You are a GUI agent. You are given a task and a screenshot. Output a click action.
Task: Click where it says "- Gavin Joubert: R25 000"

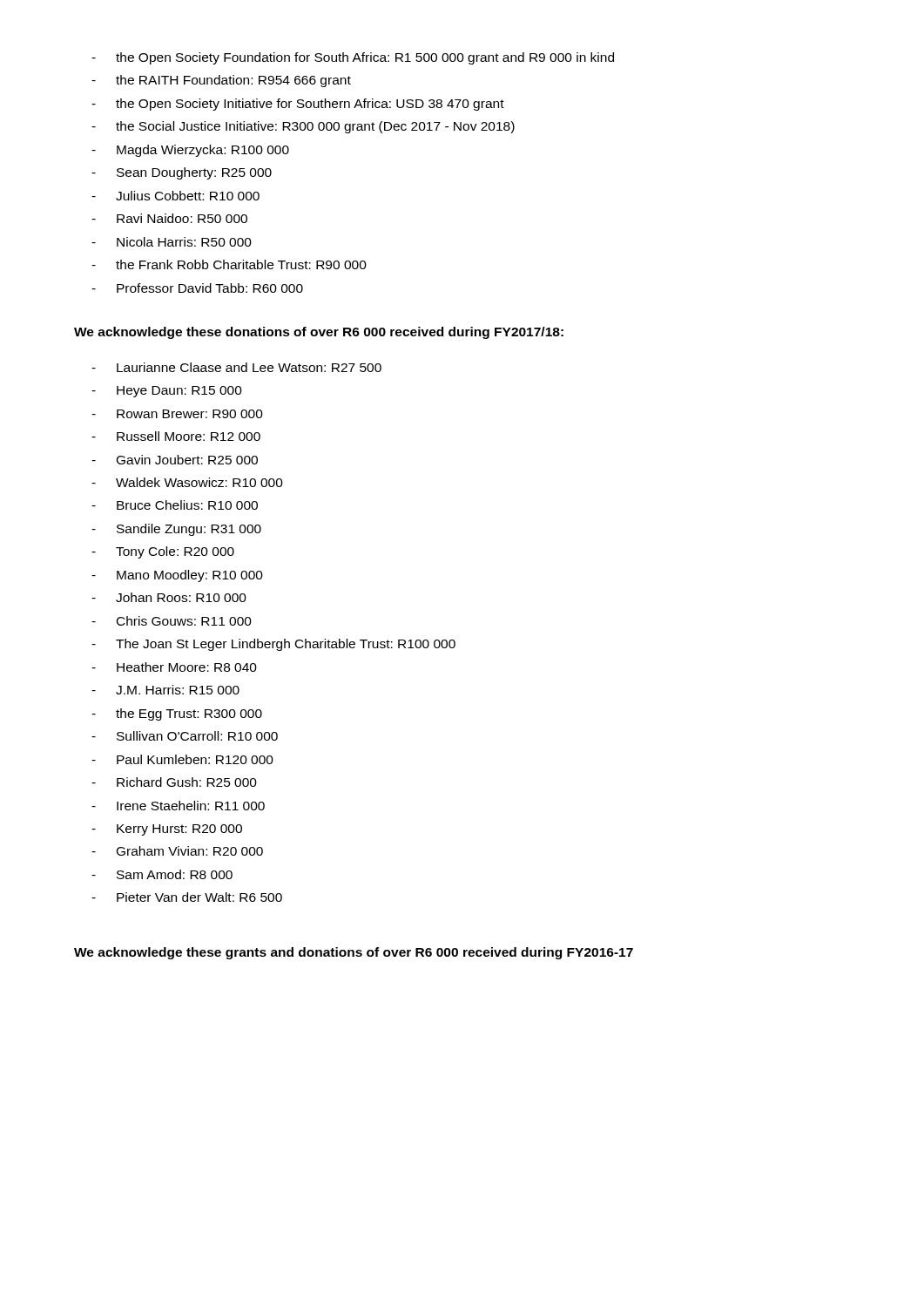click(175, 460)
